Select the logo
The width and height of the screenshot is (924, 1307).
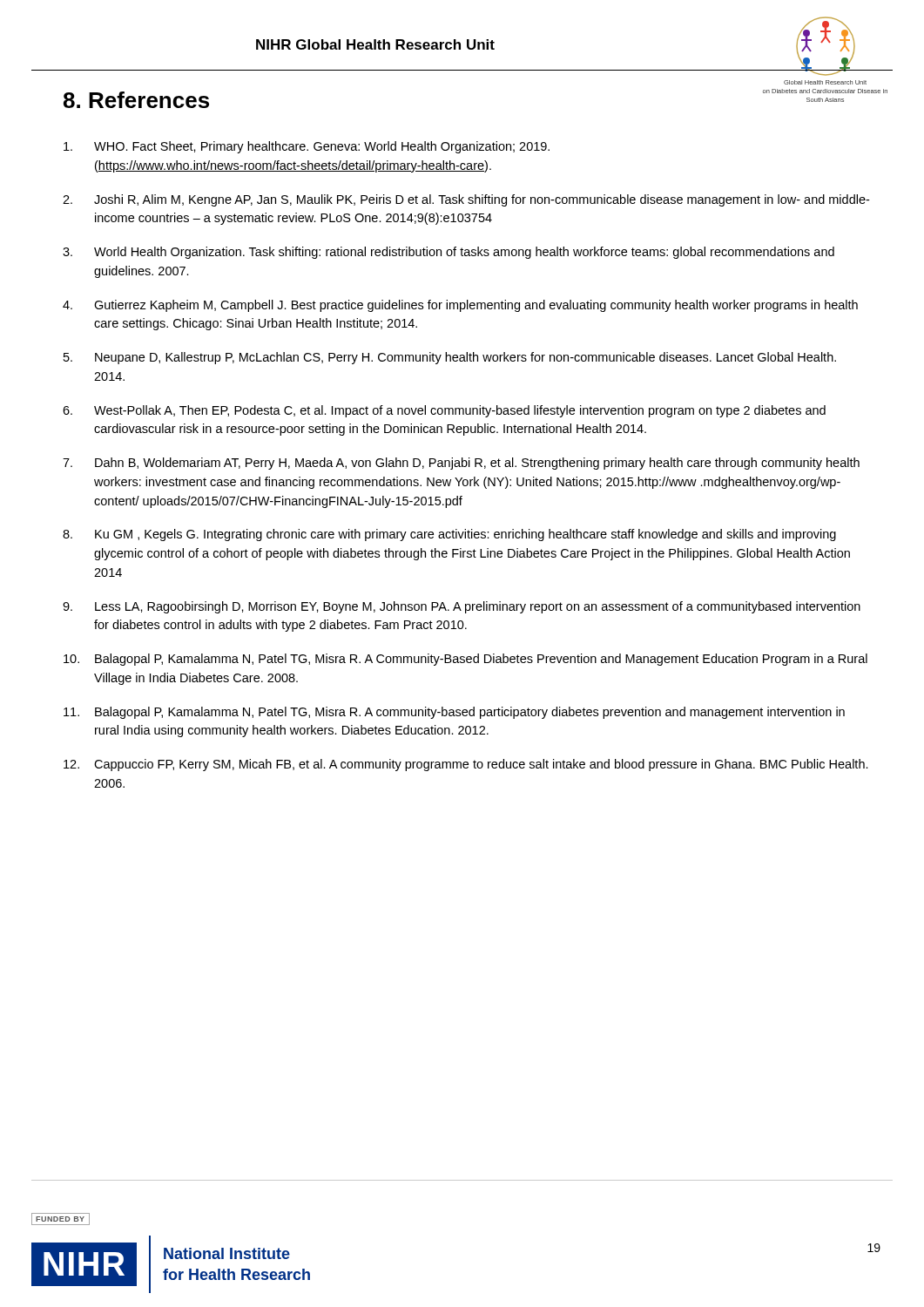pos(825,60)
